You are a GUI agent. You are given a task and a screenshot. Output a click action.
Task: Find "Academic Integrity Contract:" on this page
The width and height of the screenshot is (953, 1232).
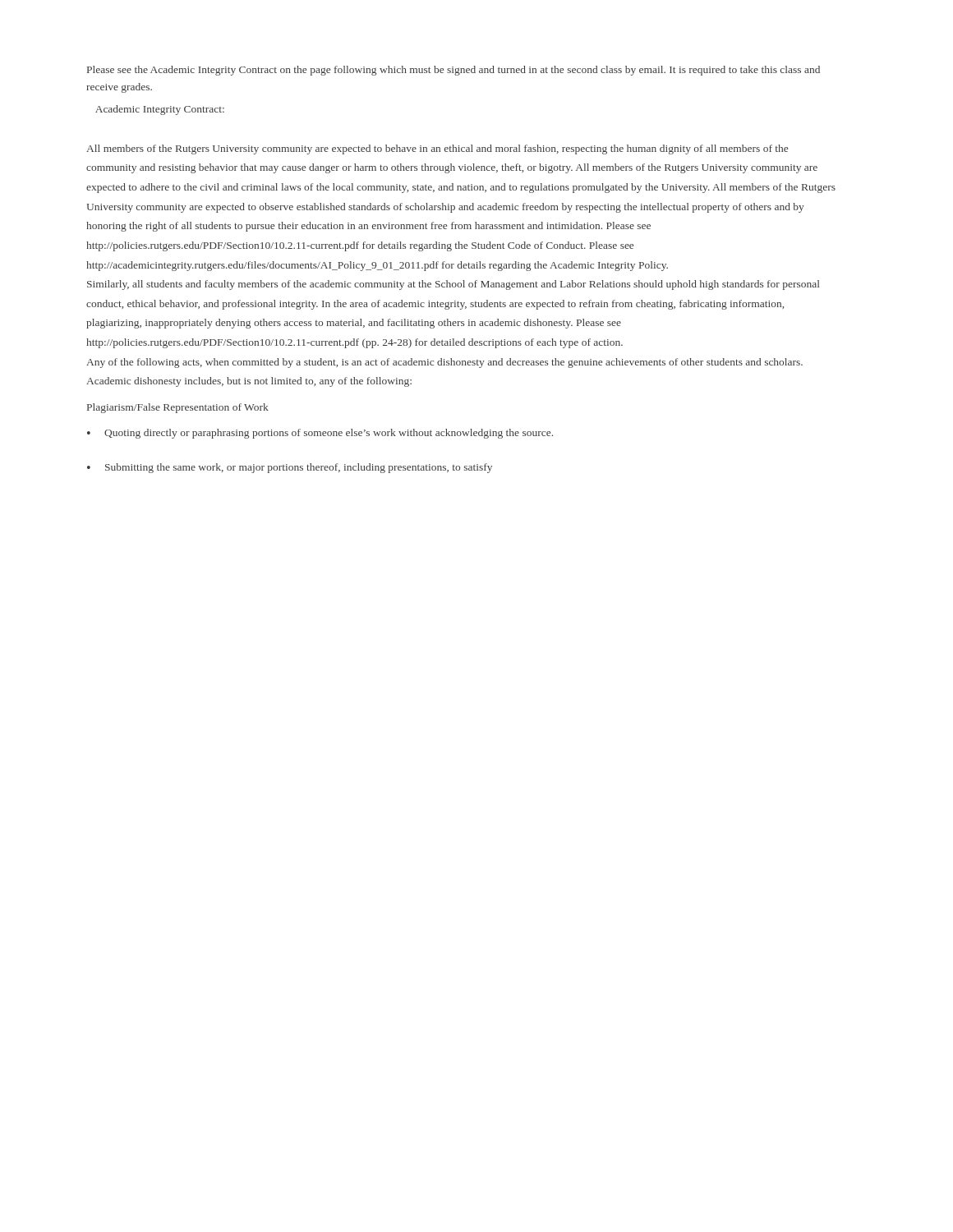pos(159,109)
